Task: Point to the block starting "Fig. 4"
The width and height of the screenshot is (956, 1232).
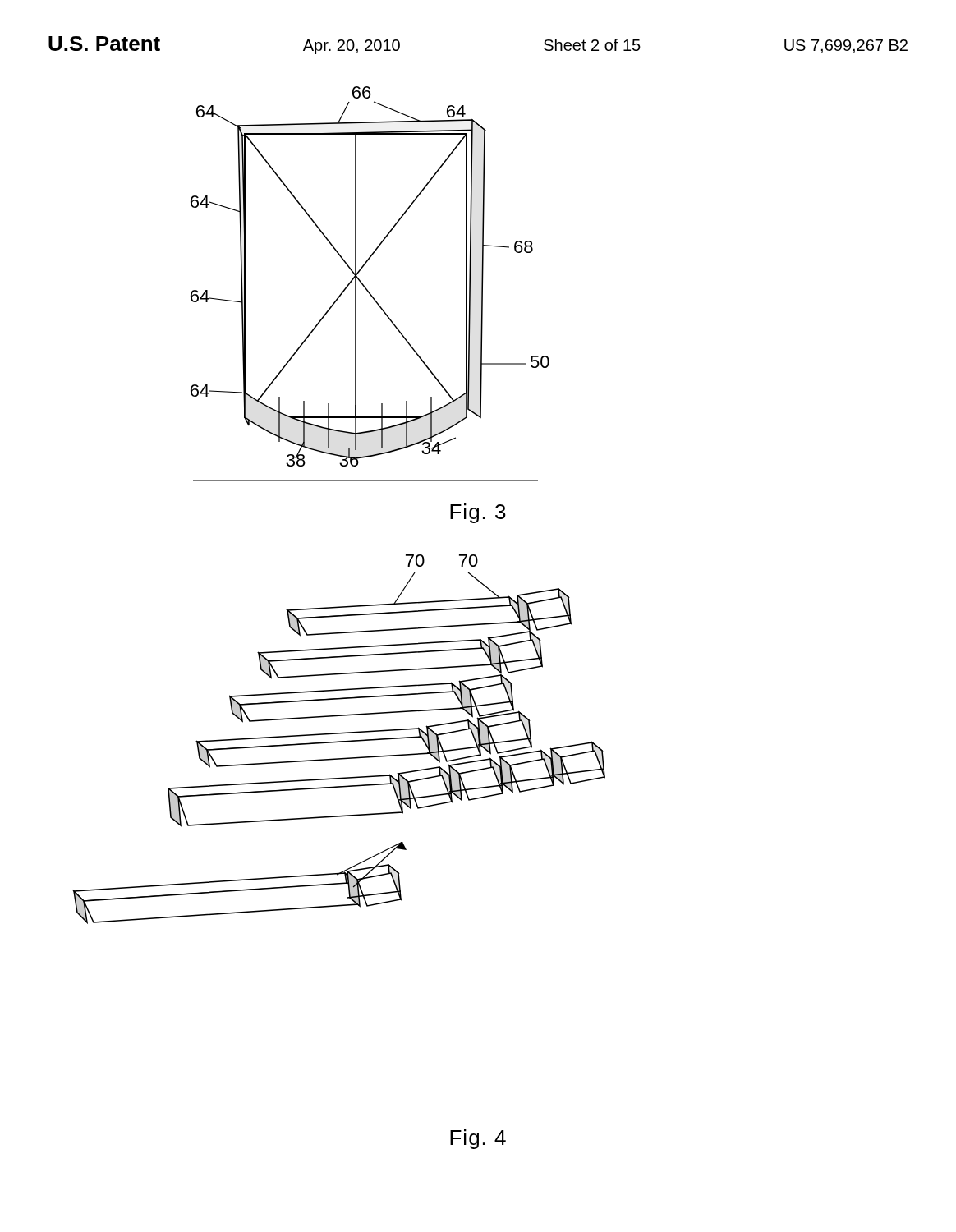Action: tap(478, 1138)
